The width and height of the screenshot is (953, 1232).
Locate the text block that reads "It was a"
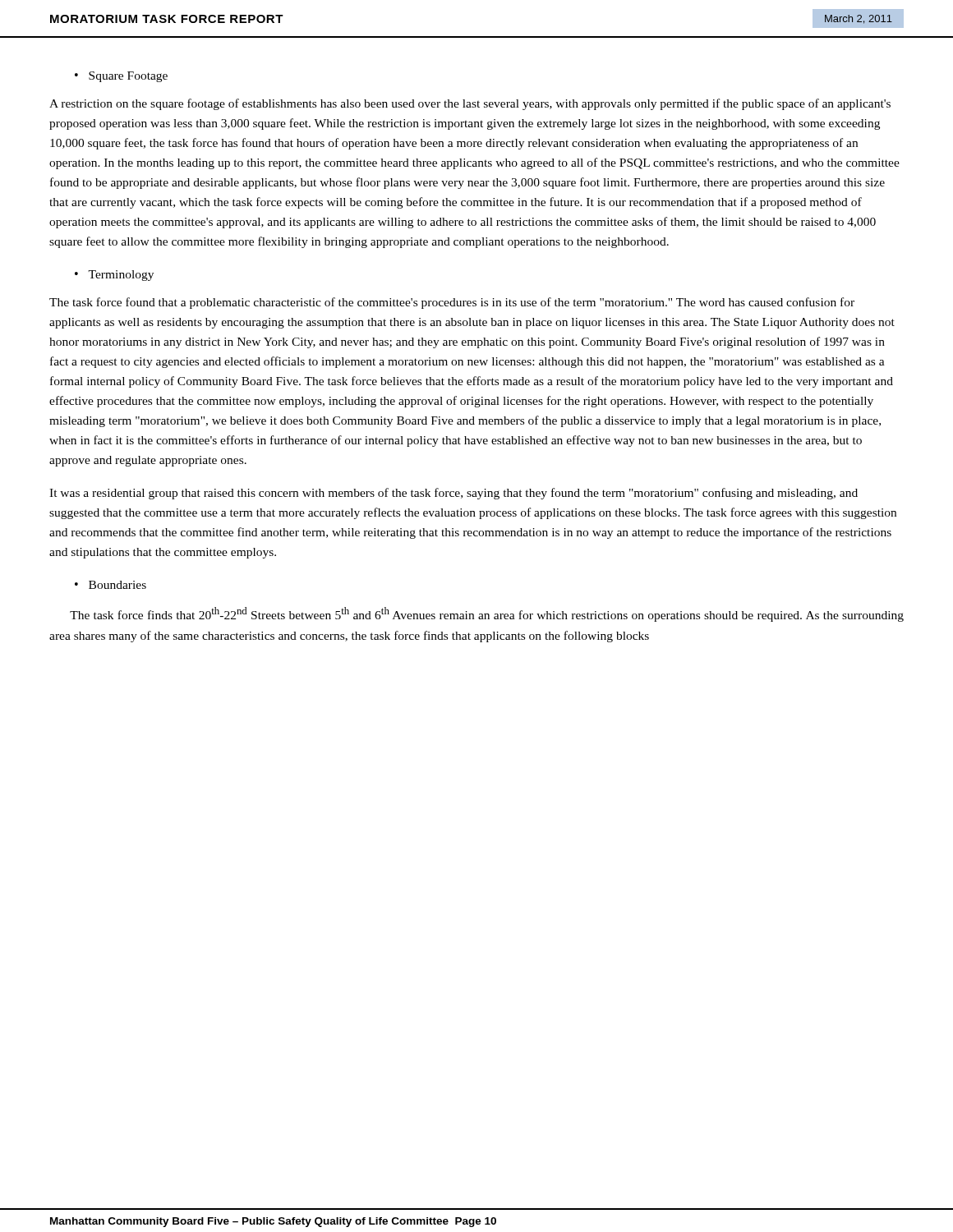click(x=473, y=522)
